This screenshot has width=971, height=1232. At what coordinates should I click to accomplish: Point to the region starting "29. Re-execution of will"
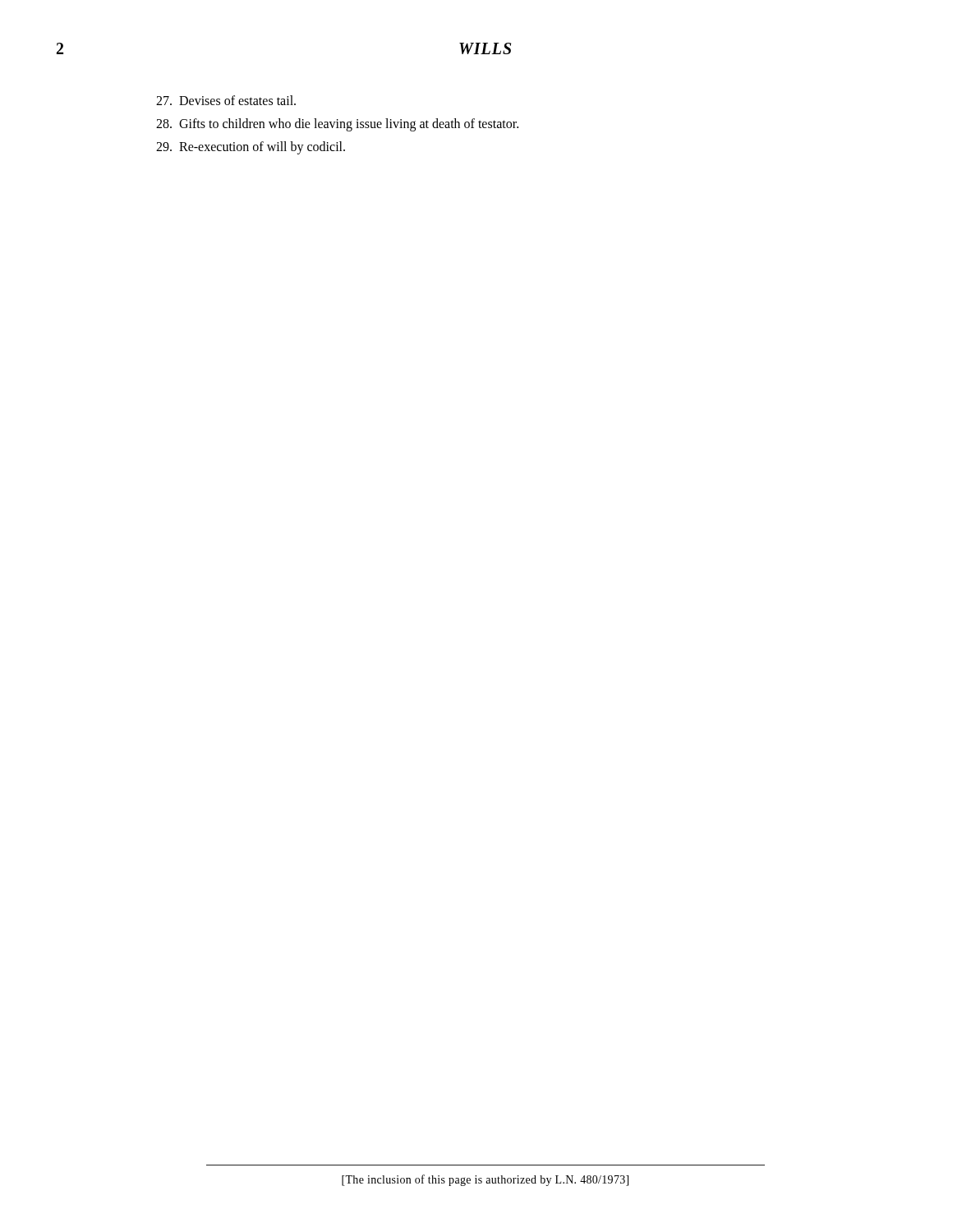pyautogui.click(x=251, y=147)
